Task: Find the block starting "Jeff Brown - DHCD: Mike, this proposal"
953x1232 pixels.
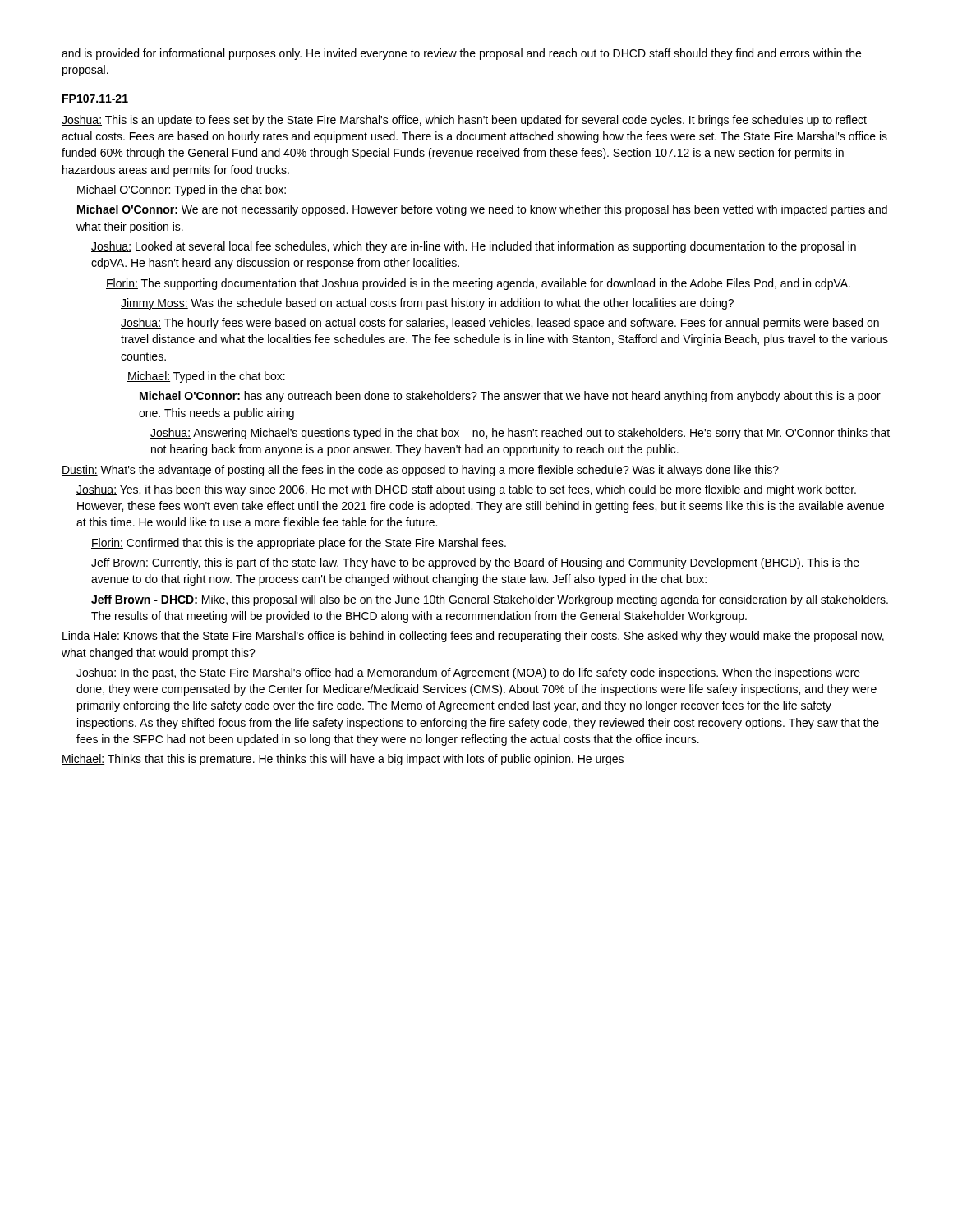Action: point(490,608)
